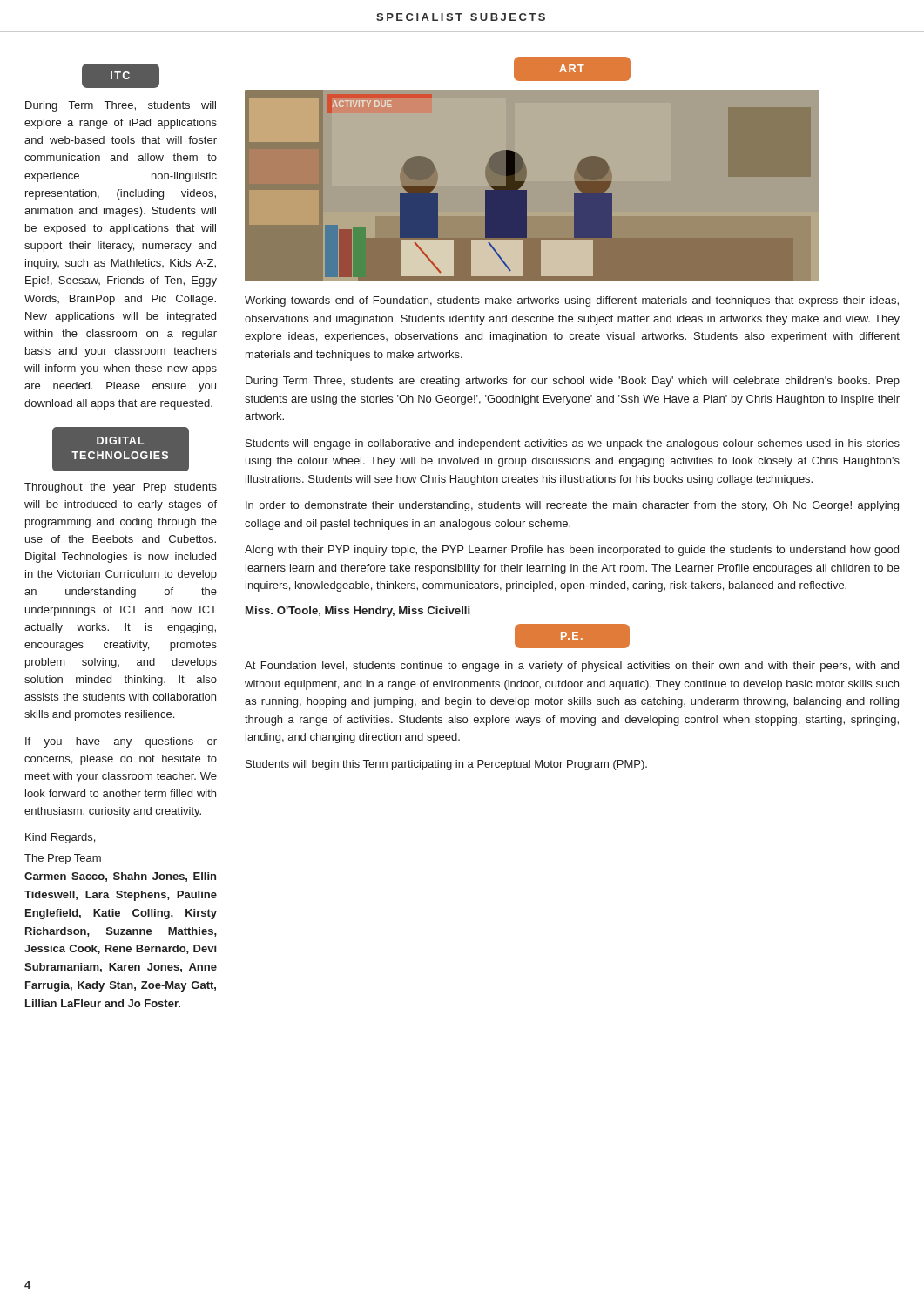The height and width of the screenshot is (1307, 924).
Task: Where is the passage that starts "If you have any questions"?
Action: pos(121,776)
